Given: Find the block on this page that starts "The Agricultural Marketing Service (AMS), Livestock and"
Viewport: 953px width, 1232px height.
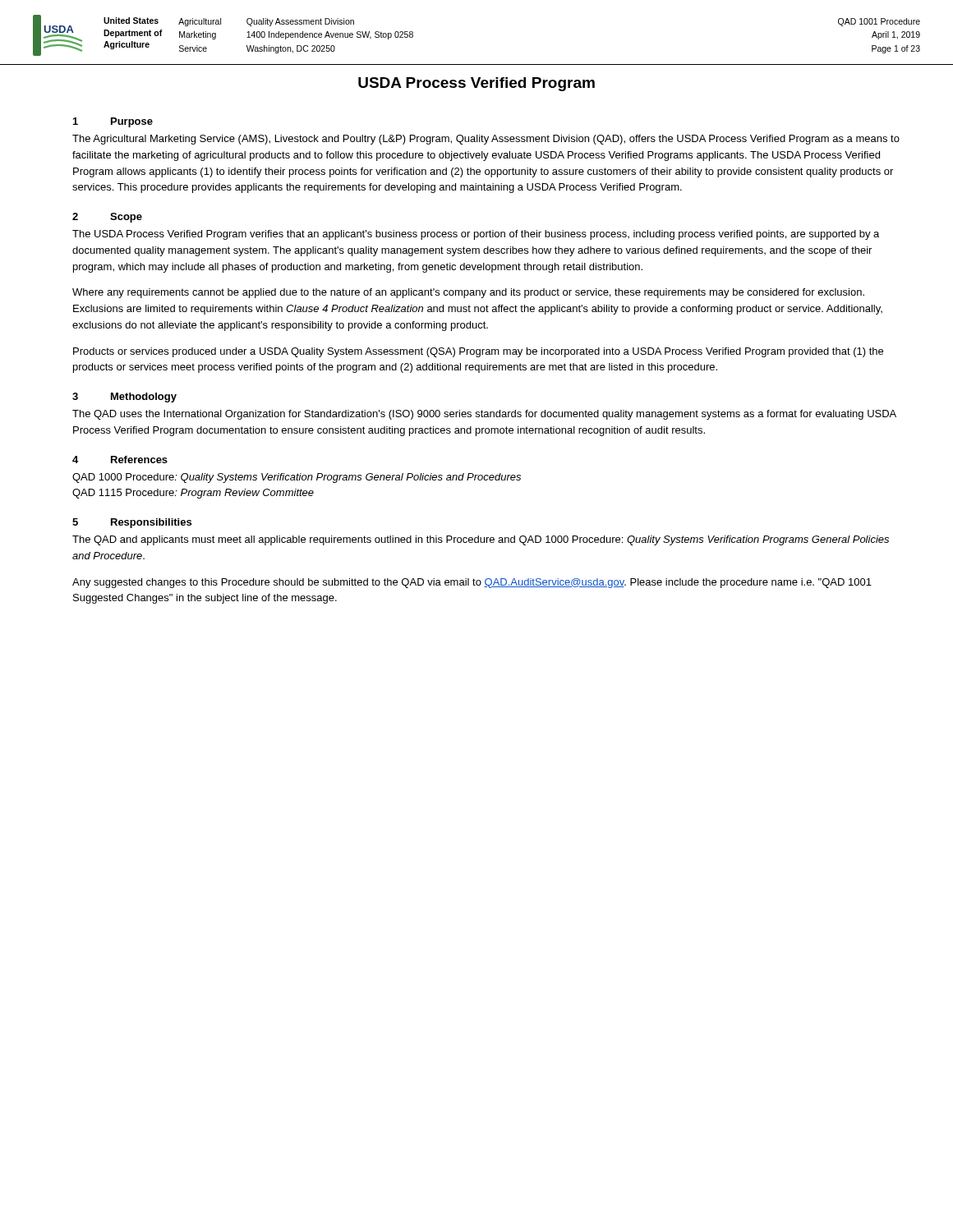Looking at the screenshot, I should [488, 163].
